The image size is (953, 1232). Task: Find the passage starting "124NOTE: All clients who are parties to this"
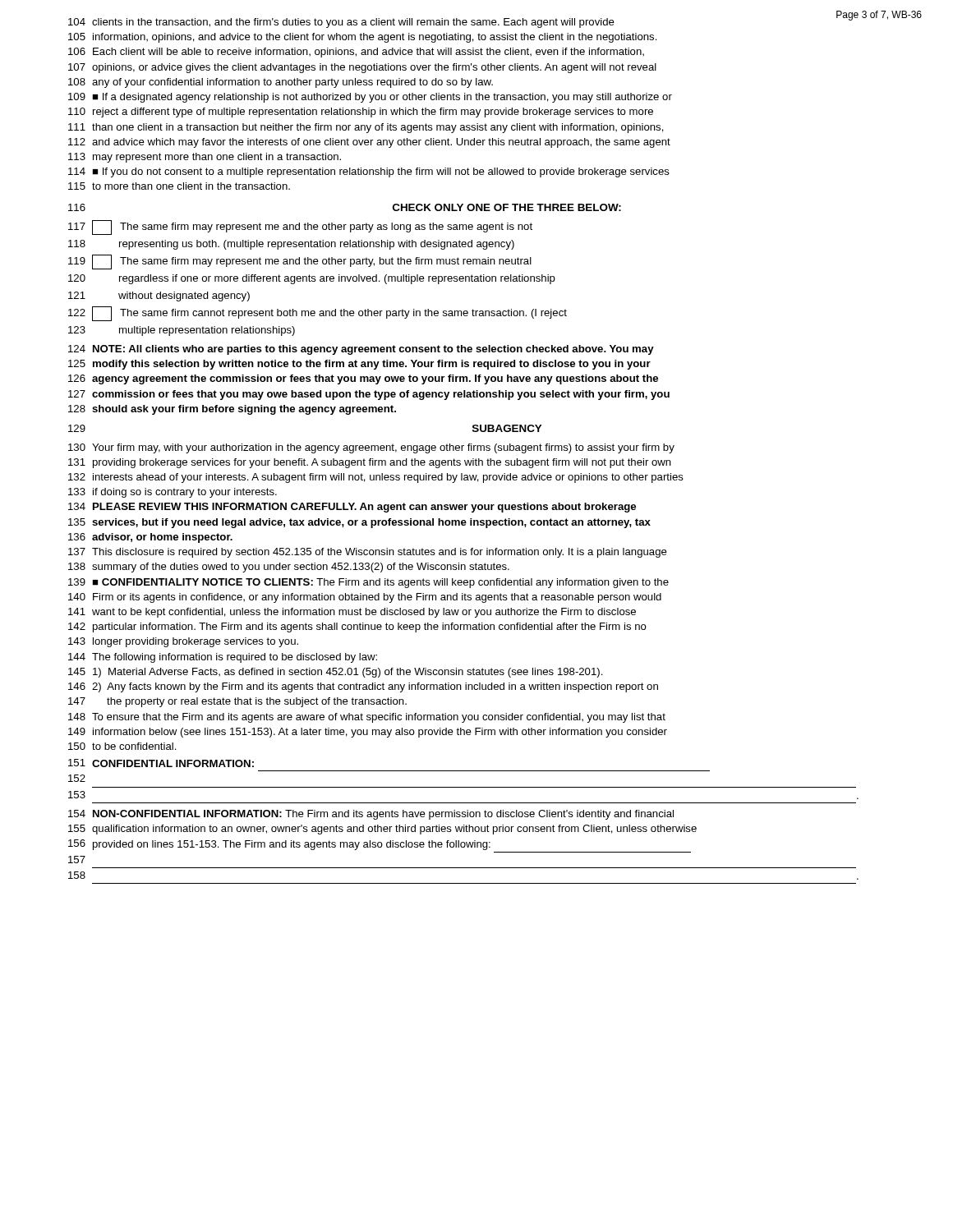(489, 379)
